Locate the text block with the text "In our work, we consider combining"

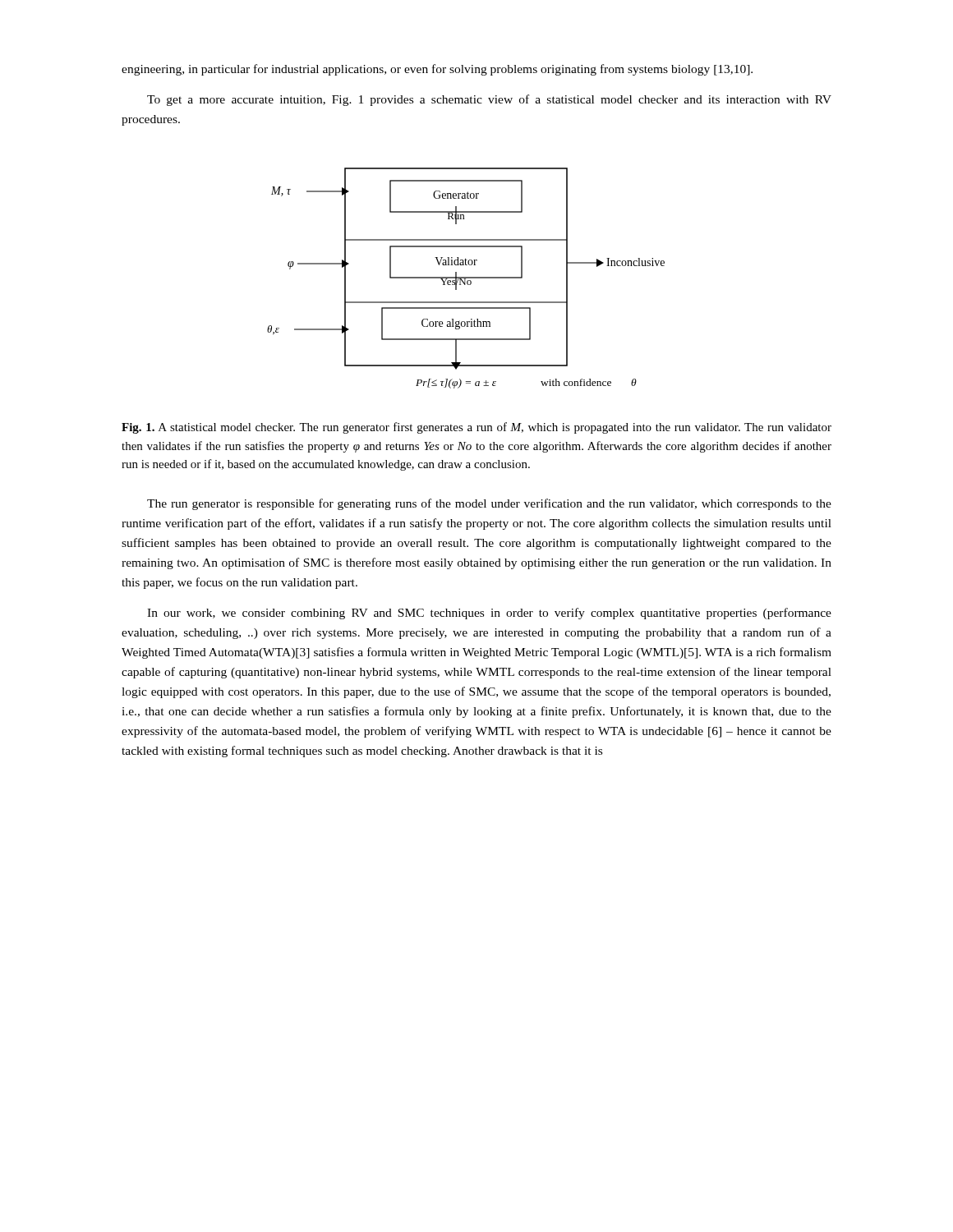pos(476,681)
